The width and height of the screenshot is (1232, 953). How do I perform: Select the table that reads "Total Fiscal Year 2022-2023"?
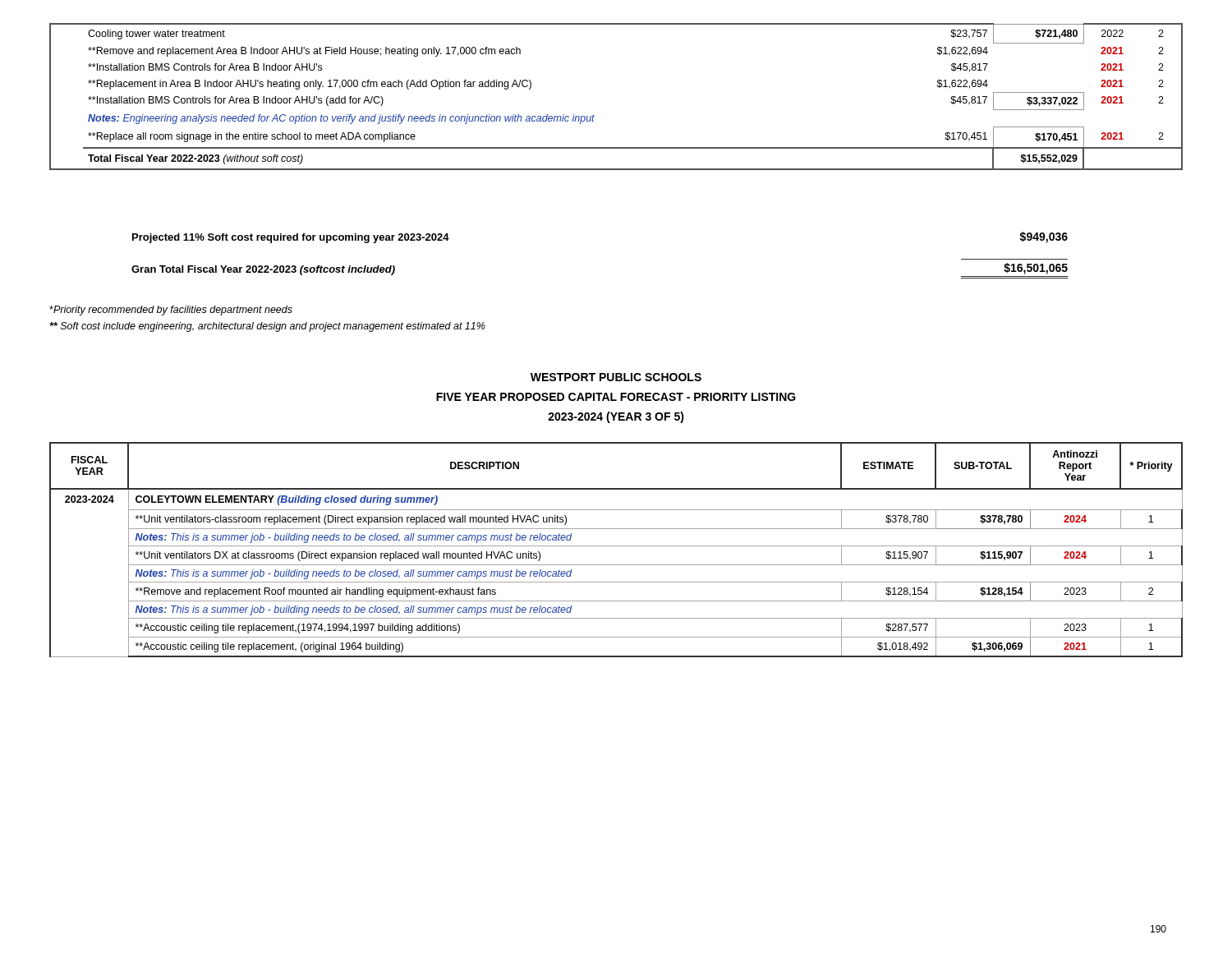click(616, 96)
